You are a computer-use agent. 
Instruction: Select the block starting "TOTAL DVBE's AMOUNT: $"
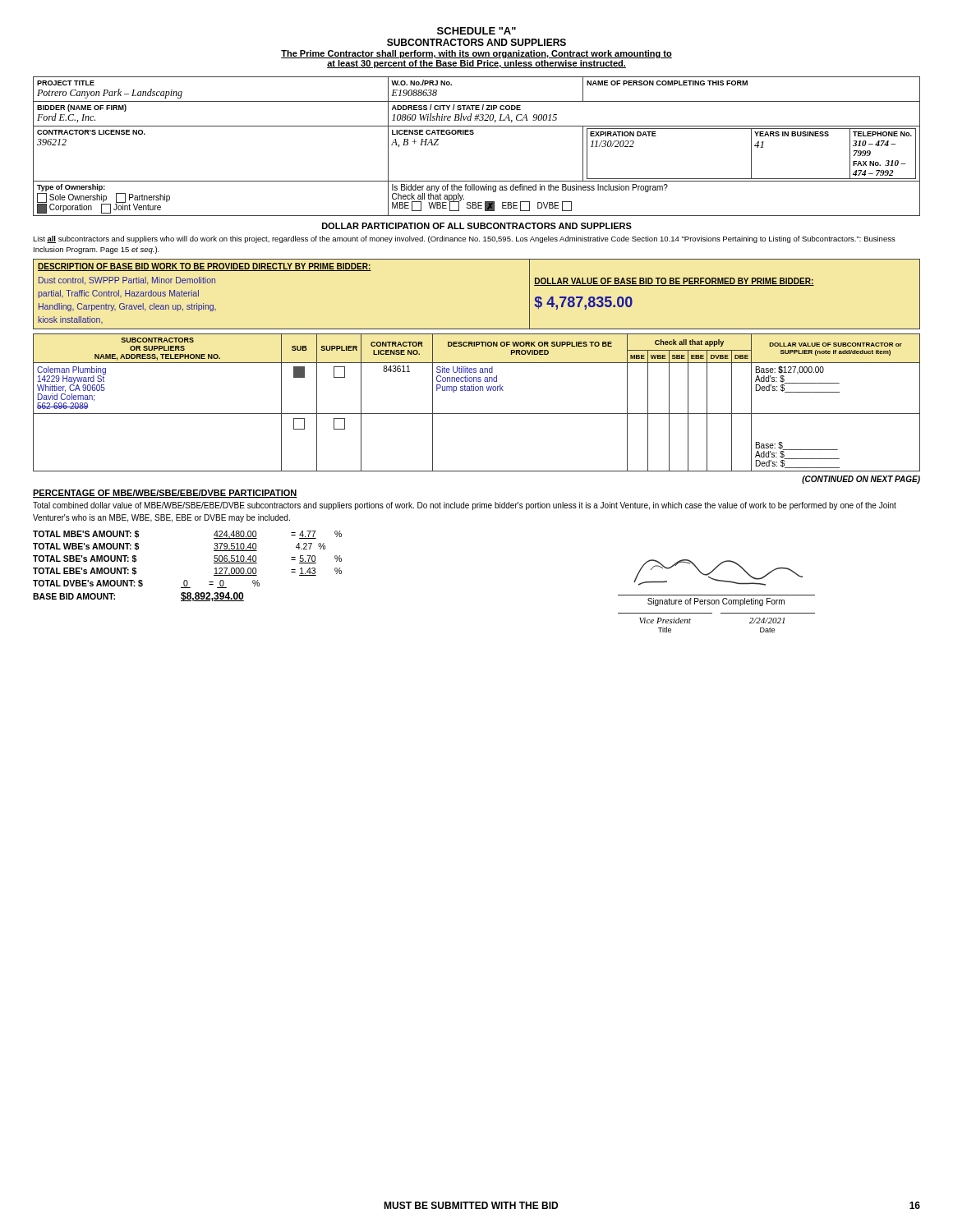pos(146,583)
